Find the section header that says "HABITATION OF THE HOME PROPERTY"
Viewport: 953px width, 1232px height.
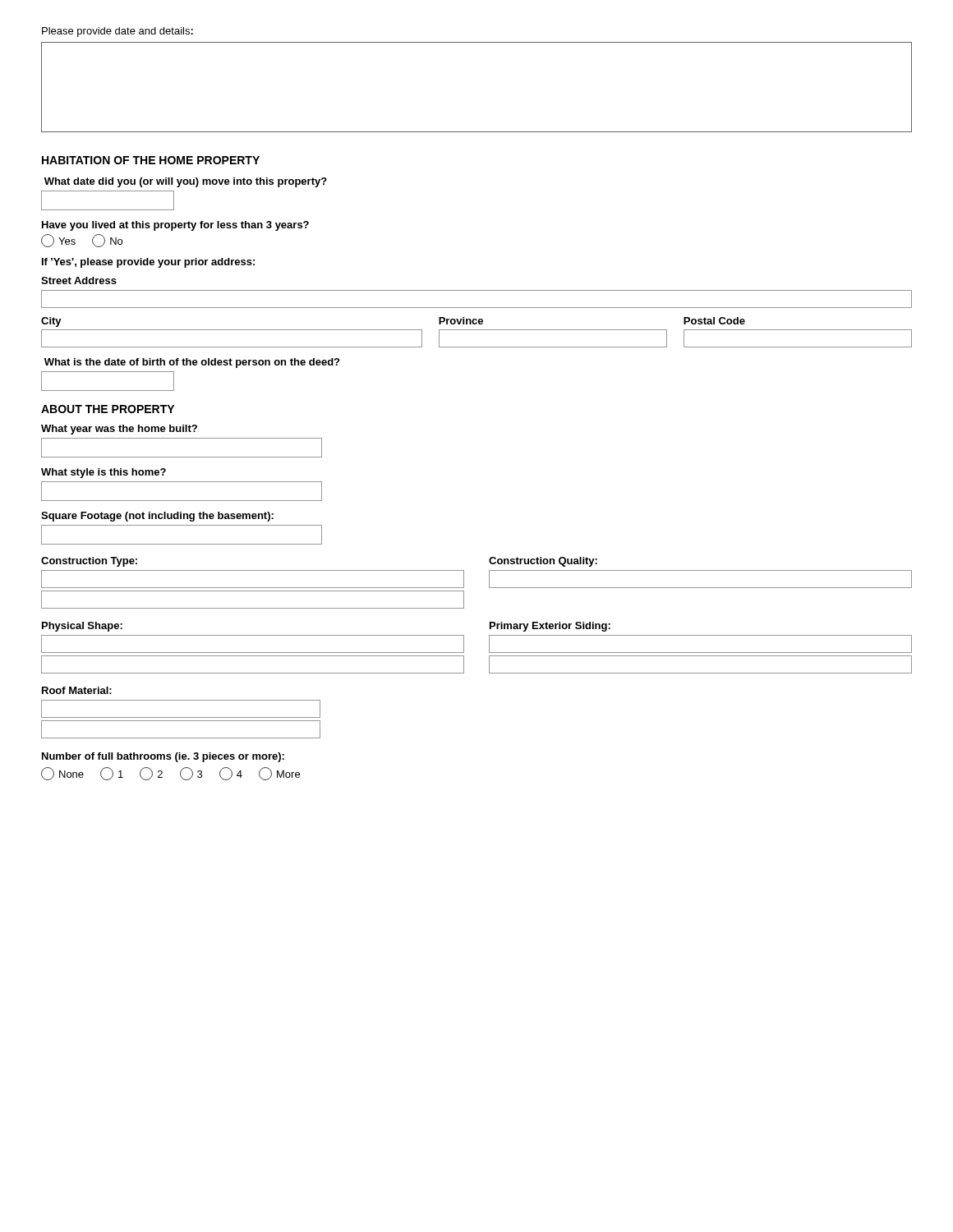(x=150, y=160)
